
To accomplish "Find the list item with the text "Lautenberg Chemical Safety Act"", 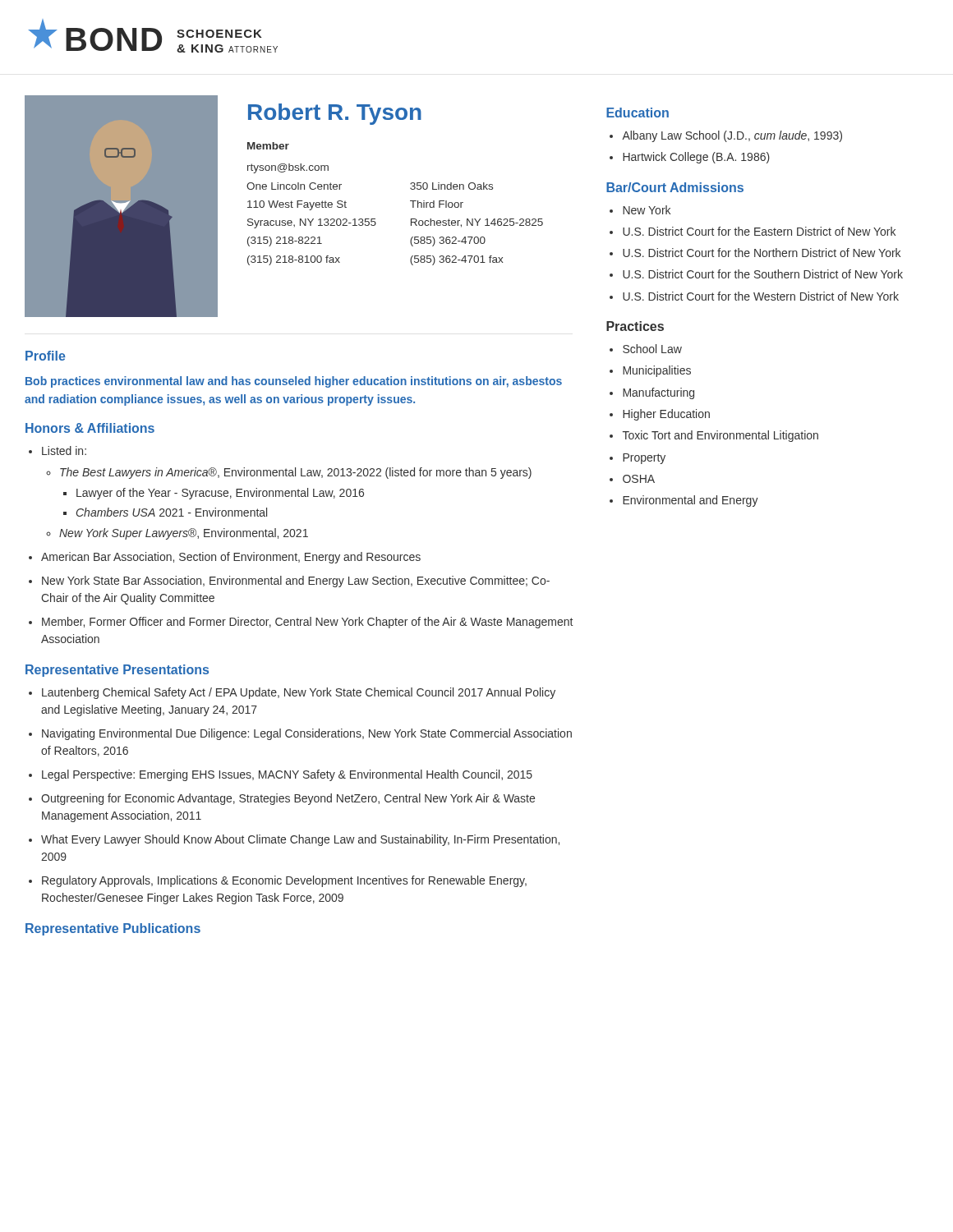I will point(298,701).
